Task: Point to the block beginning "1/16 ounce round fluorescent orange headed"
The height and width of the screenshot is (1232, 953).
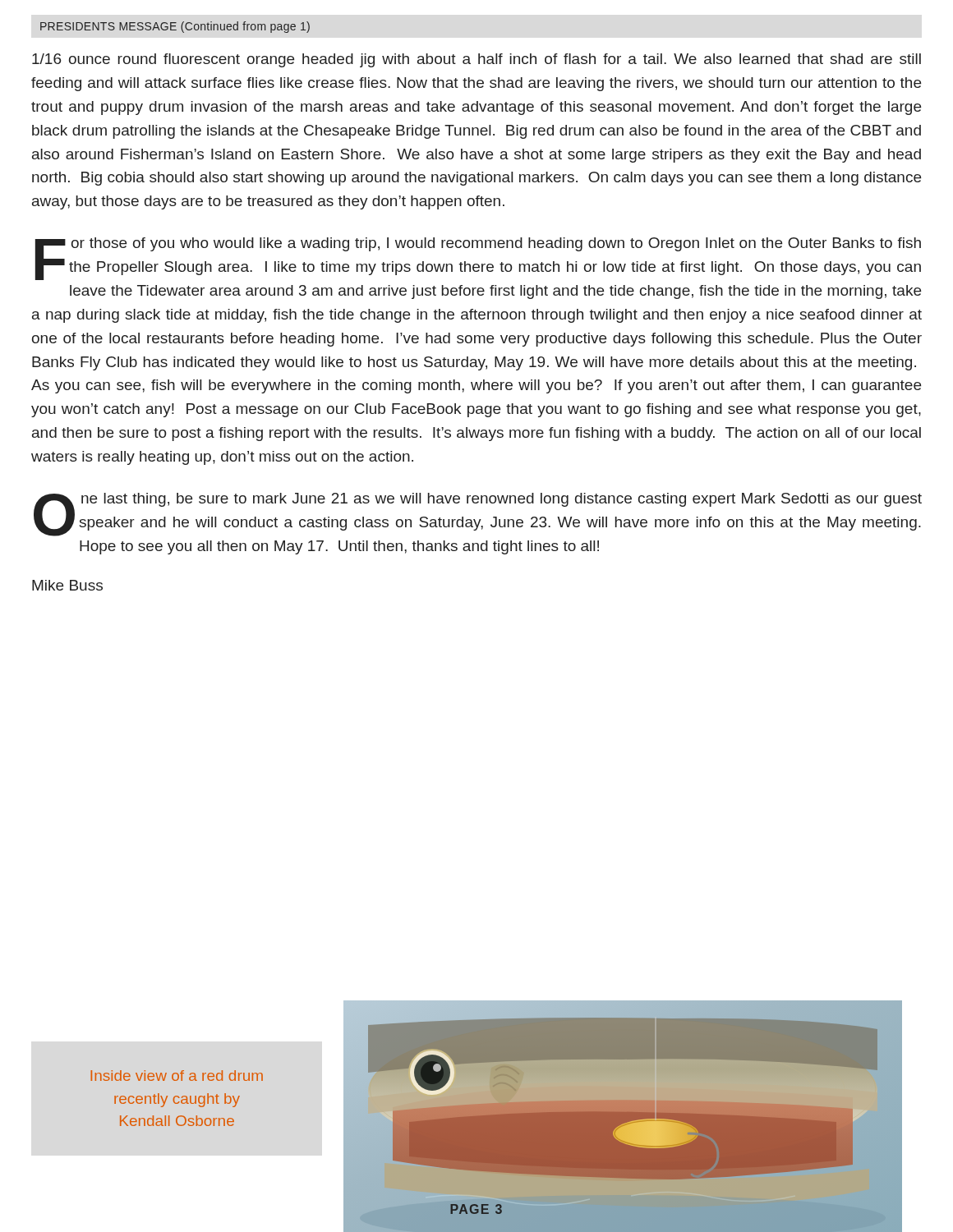Action: click(x=476, y=130)
